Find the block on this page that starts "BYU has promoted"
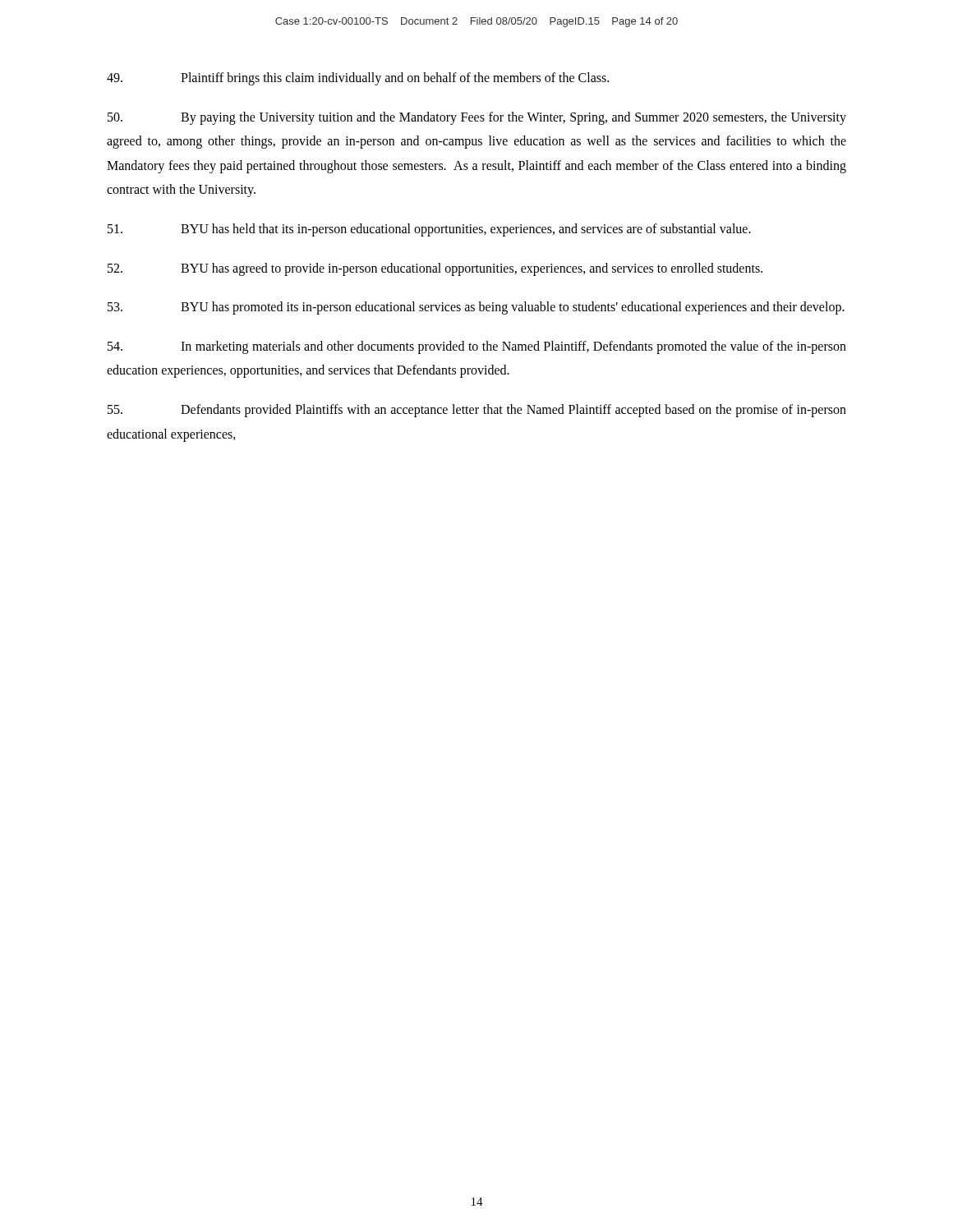The image size is (953, 1232). pos(476,307)
